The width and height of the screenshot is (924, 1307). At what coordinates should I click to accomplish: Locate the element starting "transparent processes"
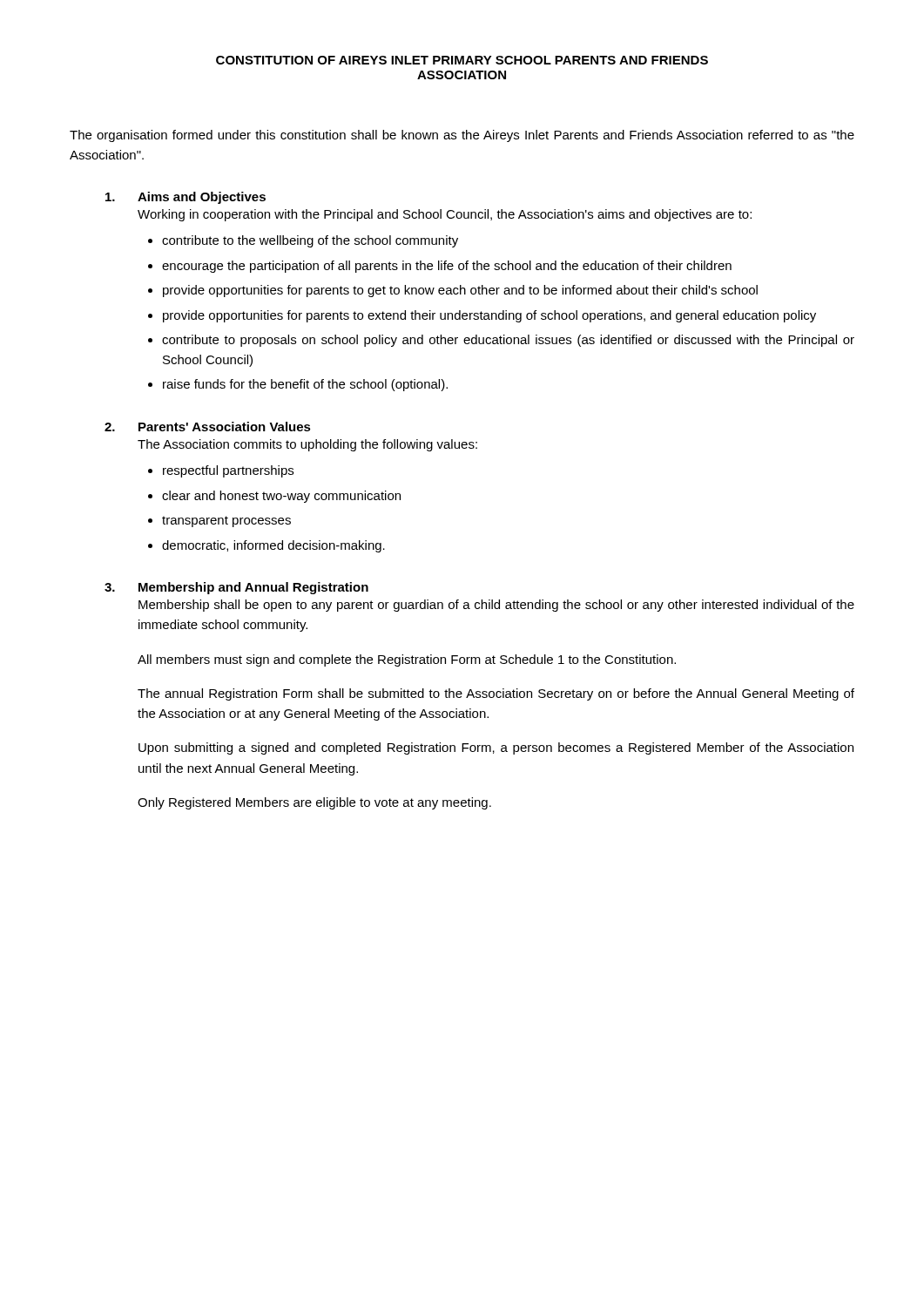[227, 520]
